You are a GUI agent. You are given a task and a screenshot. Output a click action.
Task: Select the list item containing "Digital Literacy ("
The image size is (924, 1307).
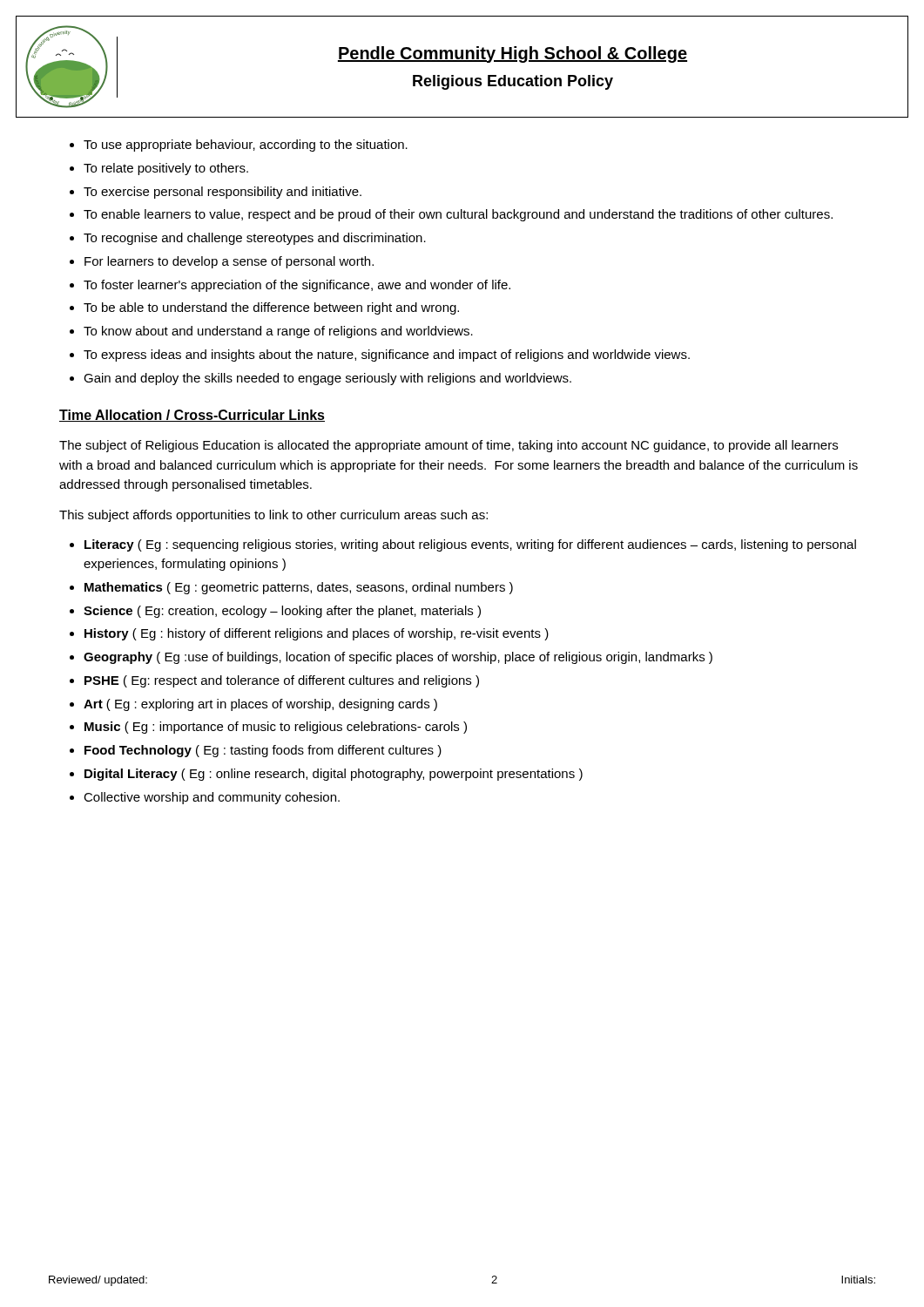(333, 773)
